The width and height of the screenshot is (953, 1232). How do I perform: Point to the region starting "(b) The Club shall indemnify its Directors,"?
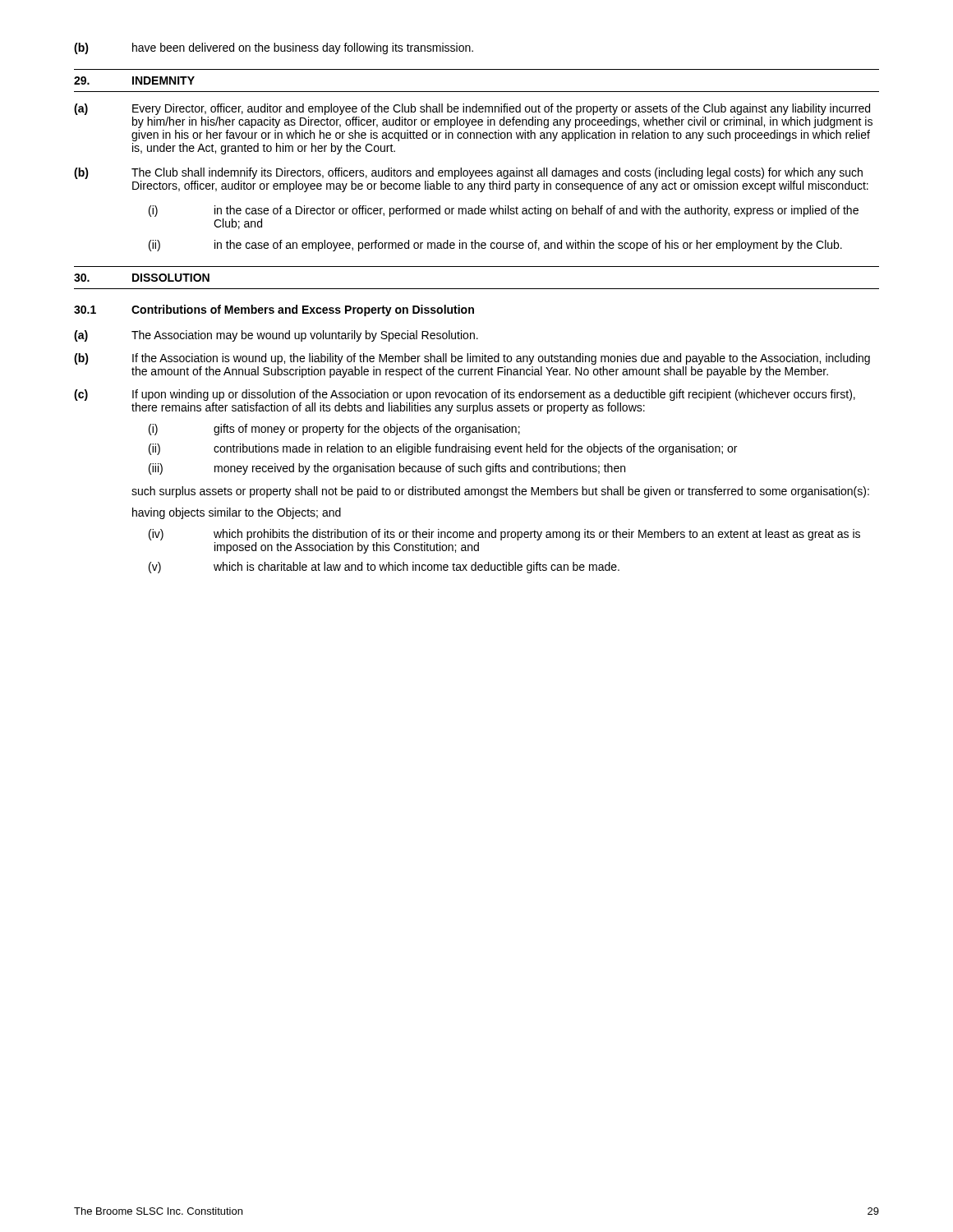point(476,181)
